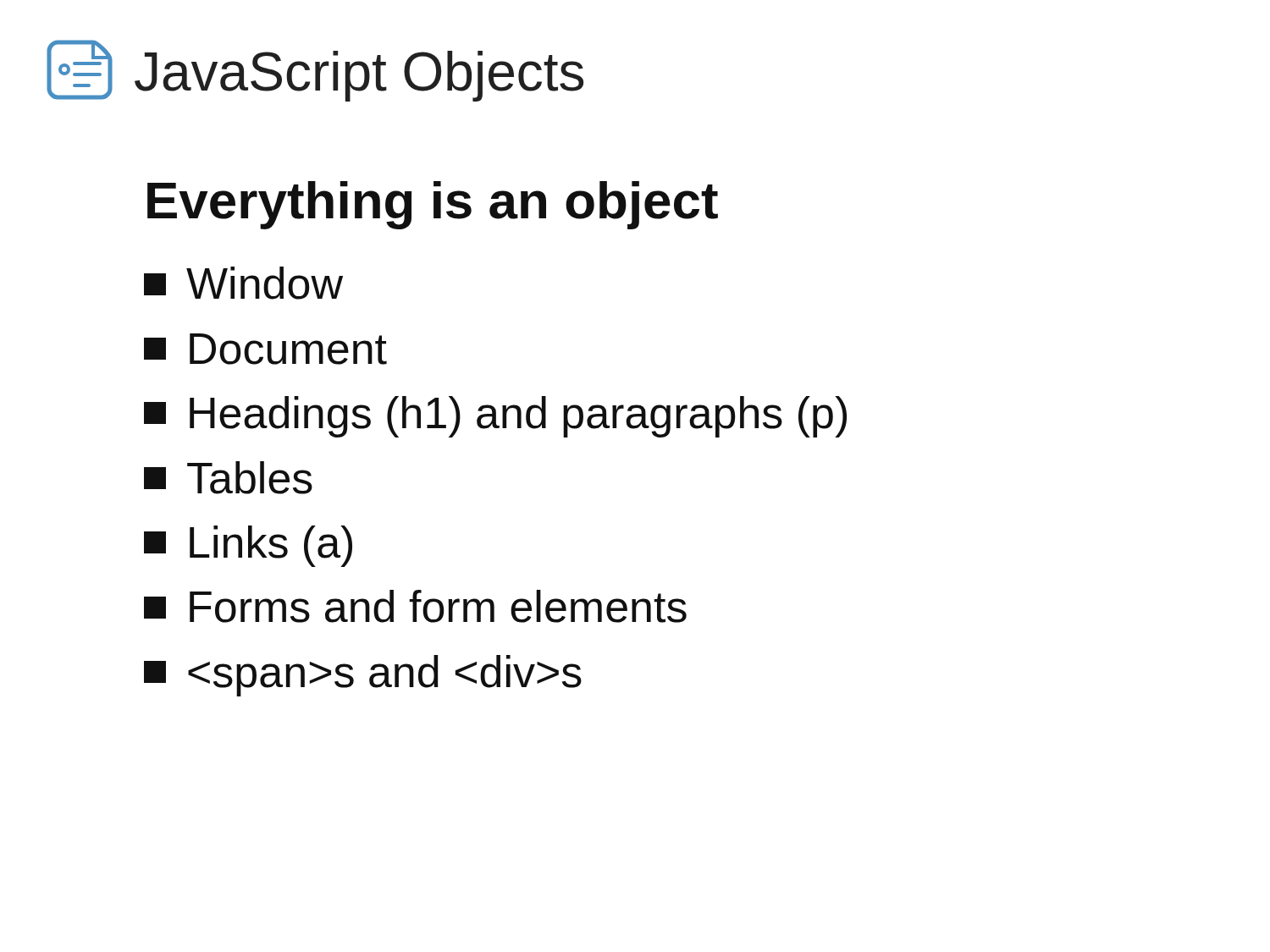The width and height of the screenshot is (1270, 952).
Task: Select a logo
Action: (x=80, y=72)
